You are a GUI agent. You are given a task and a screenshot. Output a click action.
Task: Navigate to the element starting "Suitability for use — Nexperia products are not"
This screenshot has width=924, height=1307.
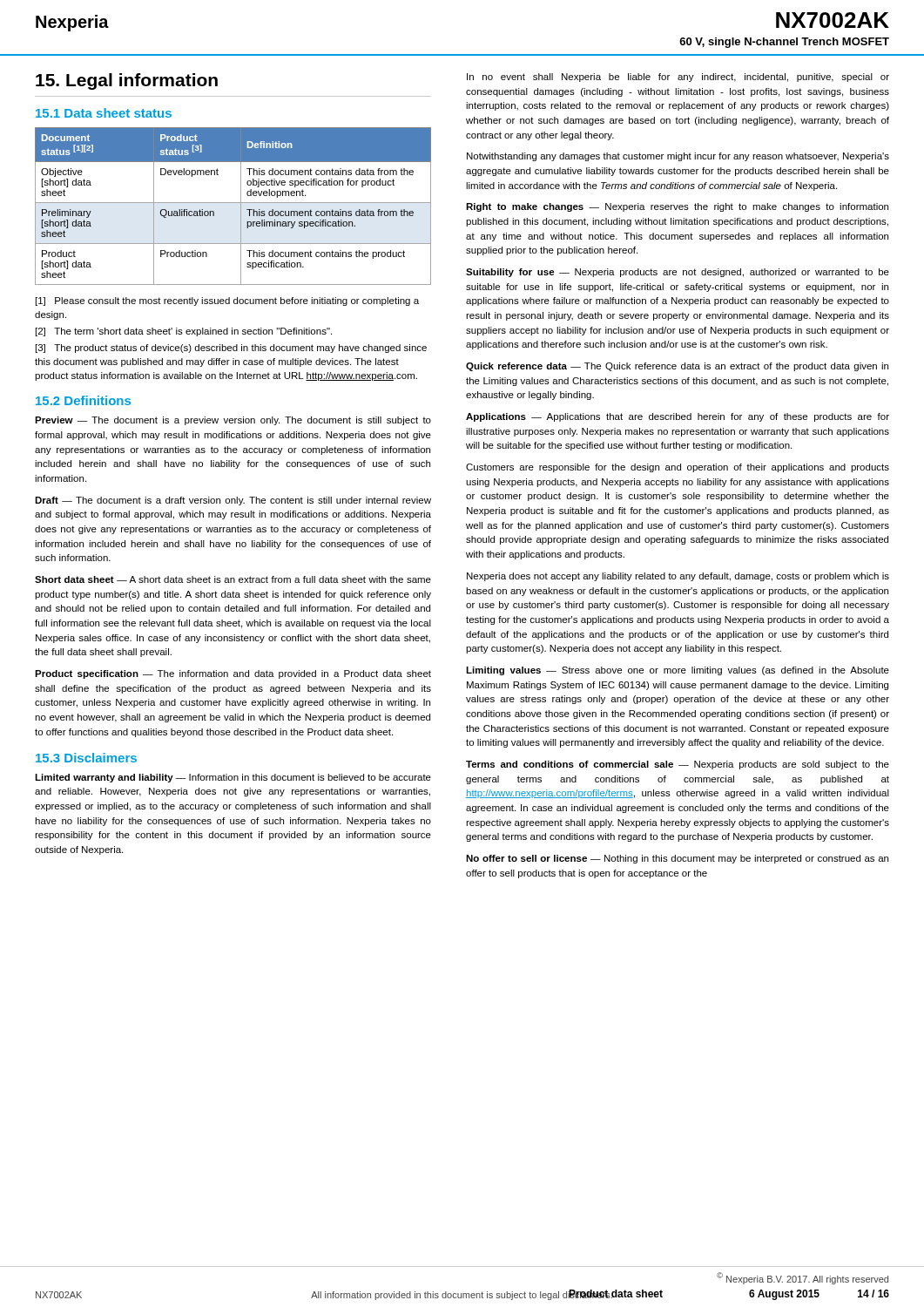click(678, 308)
